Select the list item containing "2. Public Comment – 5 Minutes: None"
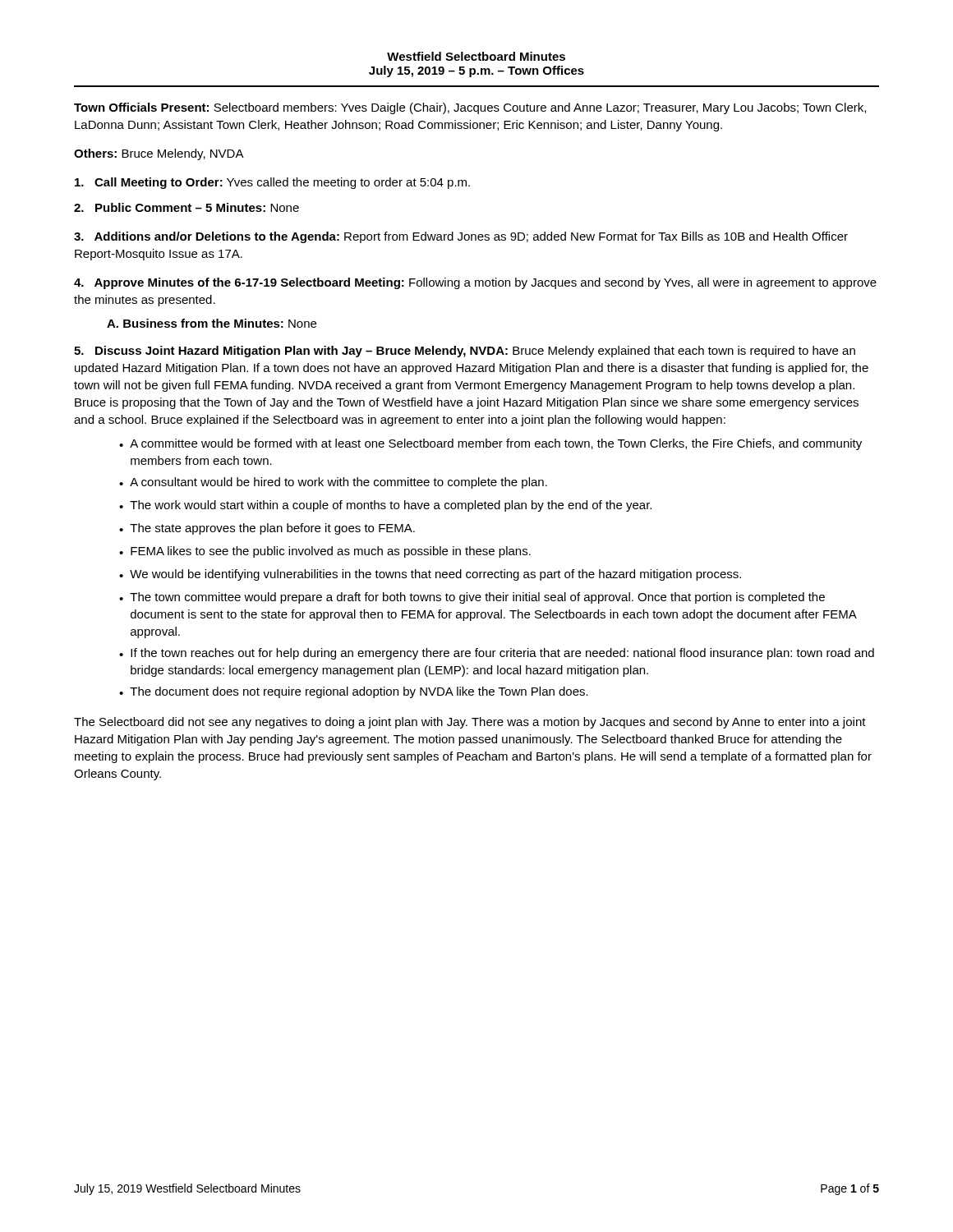Screen dimensions: 1232x953 [187, 207]
